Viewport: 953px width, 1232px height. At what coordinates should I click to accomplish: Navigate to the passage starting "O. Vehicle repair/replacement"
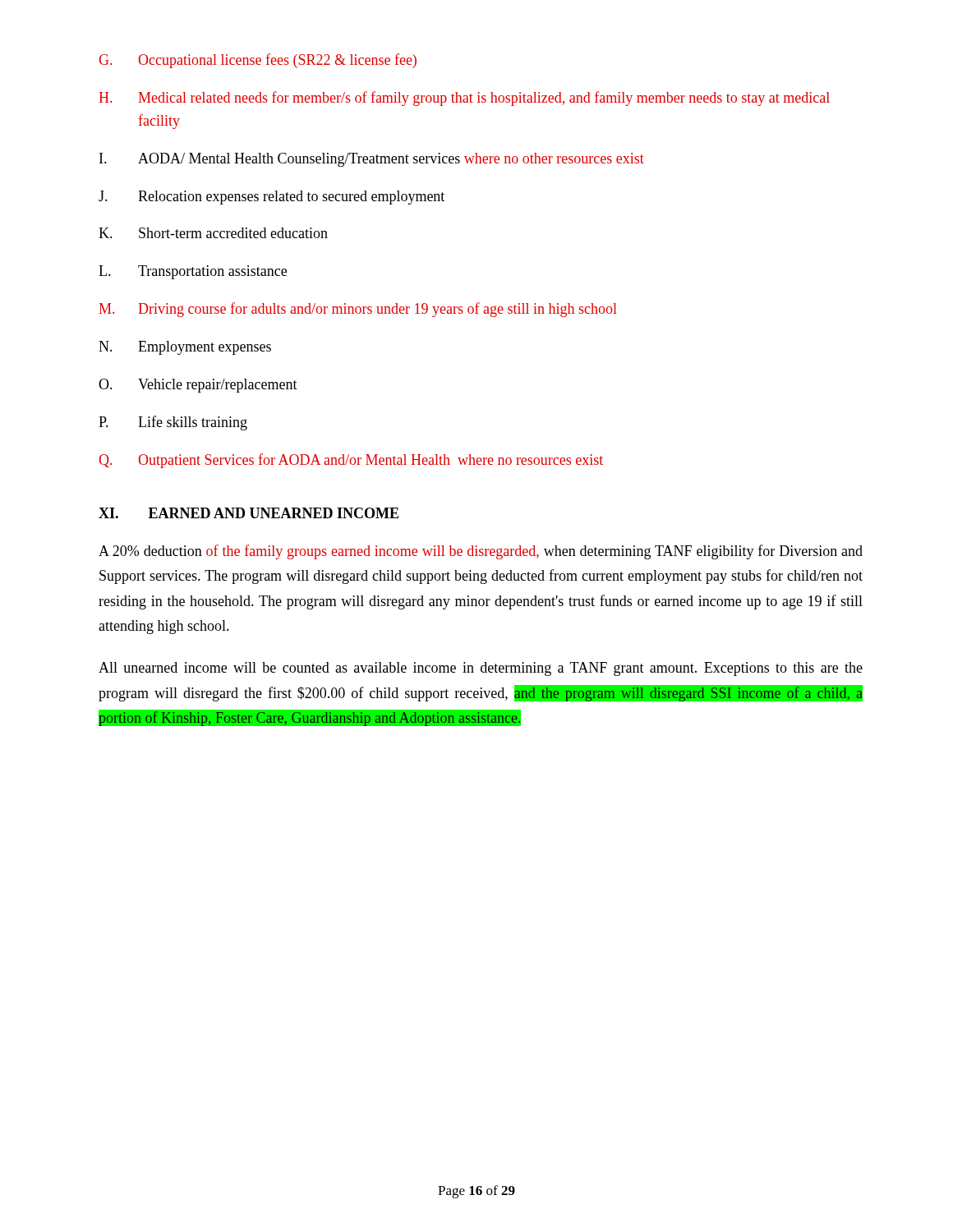click(x=198, y=386)
